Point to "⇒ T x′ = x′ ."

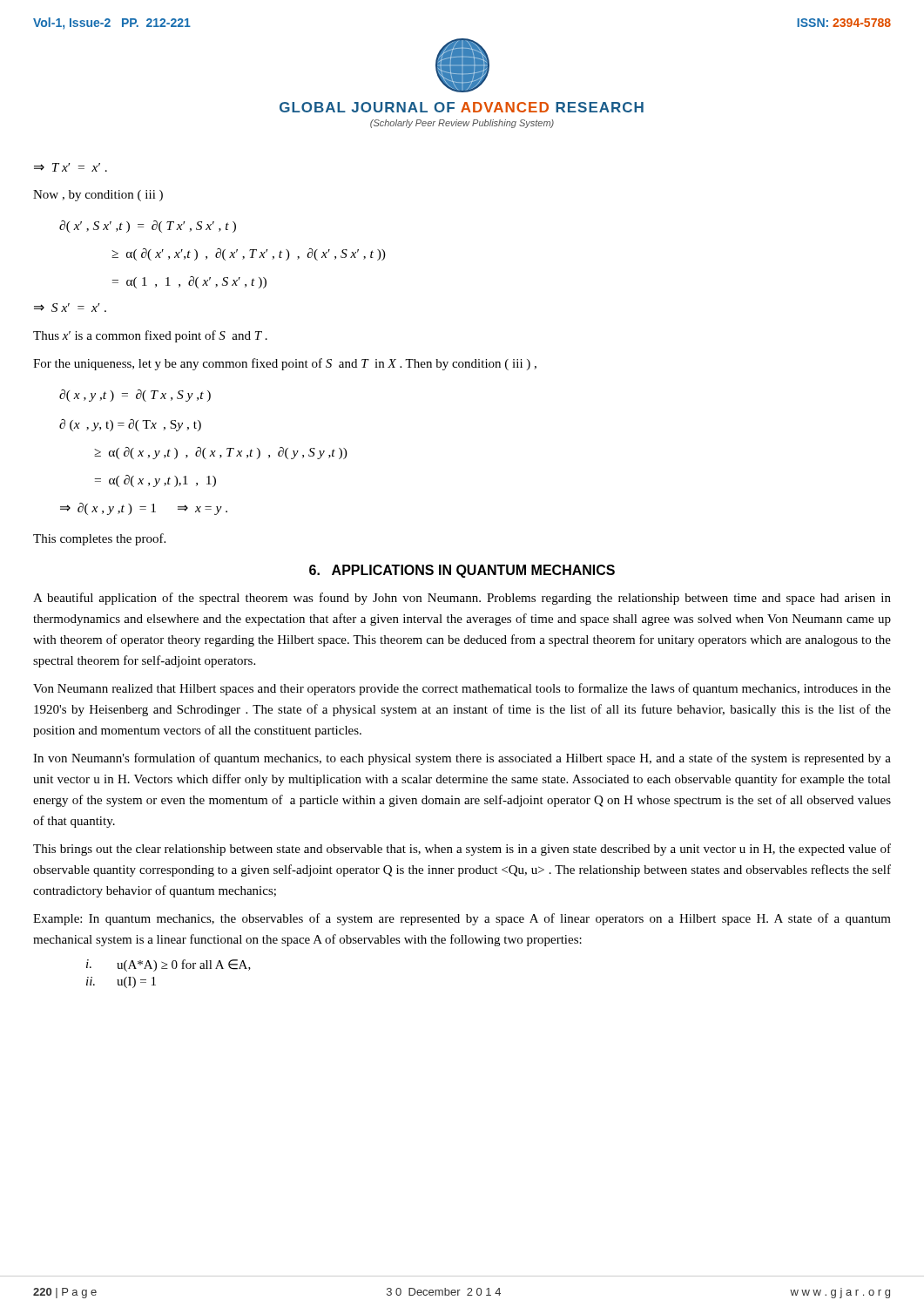click(x=71, y=167)
